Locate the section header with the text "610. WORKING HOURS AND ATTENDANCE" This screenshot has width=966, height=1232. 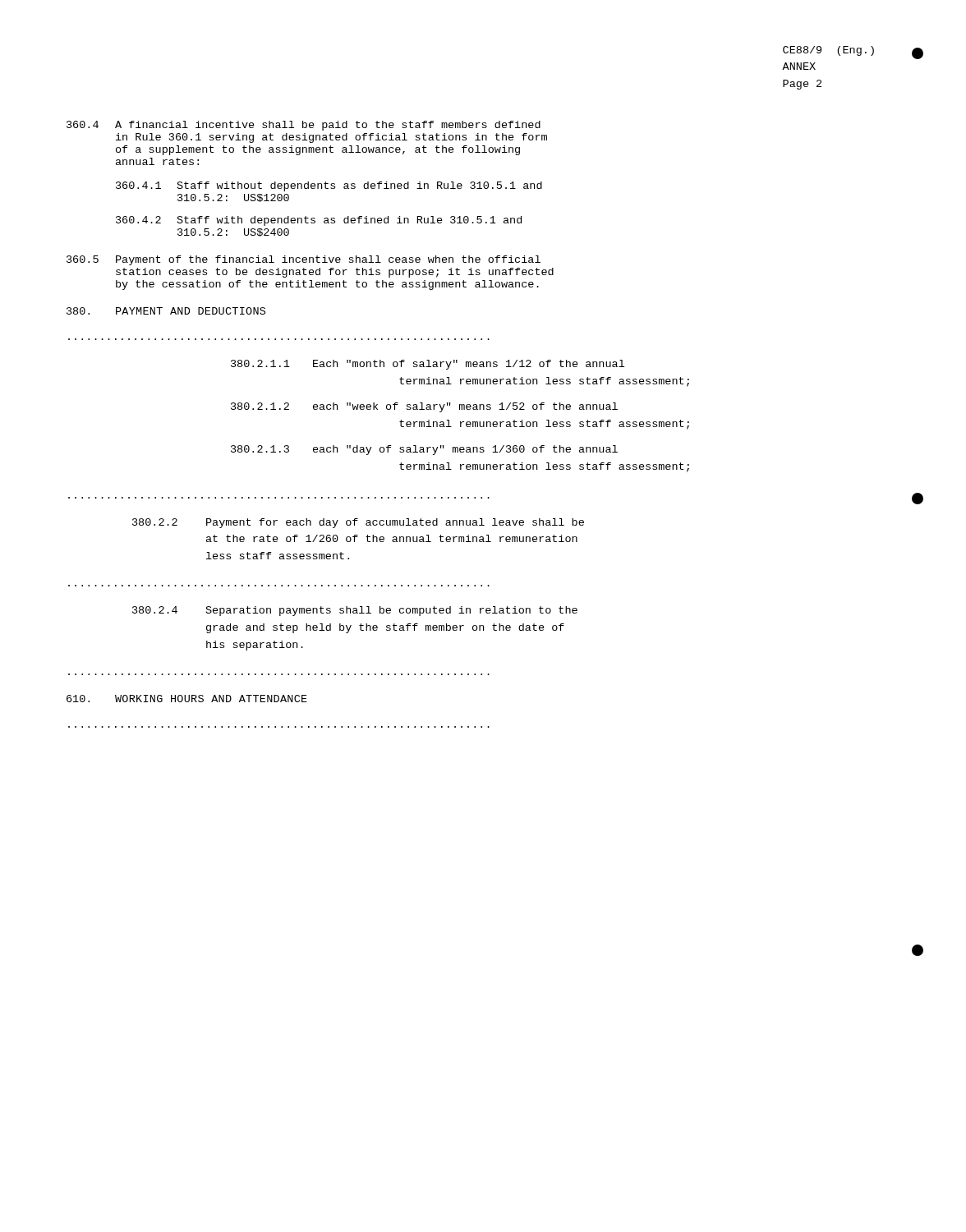187,699
